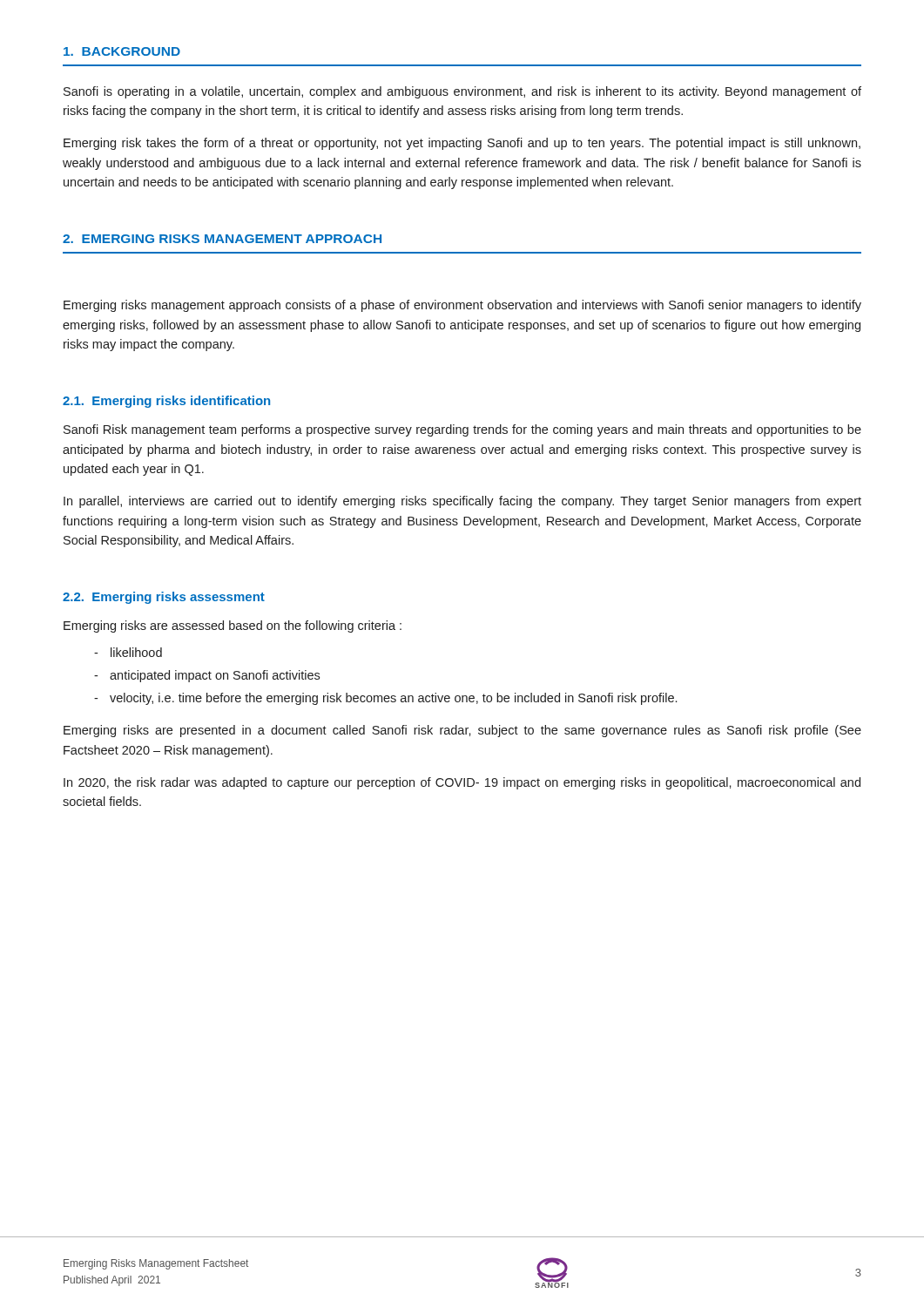
Task: Where is the passage that starts "Emerging risks management approach consists of a"?
Action: click(462, 325)
